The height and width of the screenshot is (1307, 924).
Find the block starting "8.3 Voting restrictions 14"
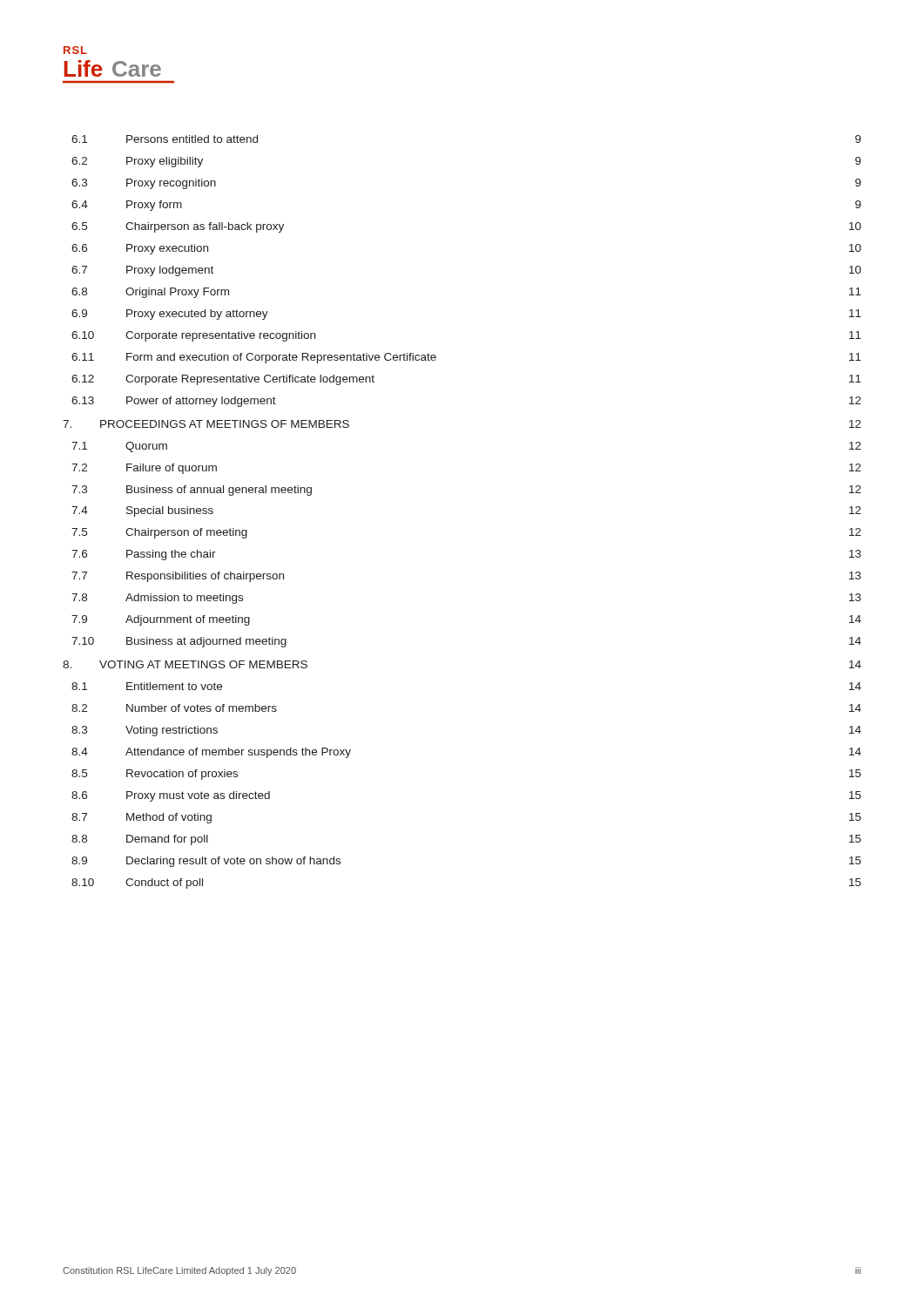pyautogui.click(x=167, y=731)
